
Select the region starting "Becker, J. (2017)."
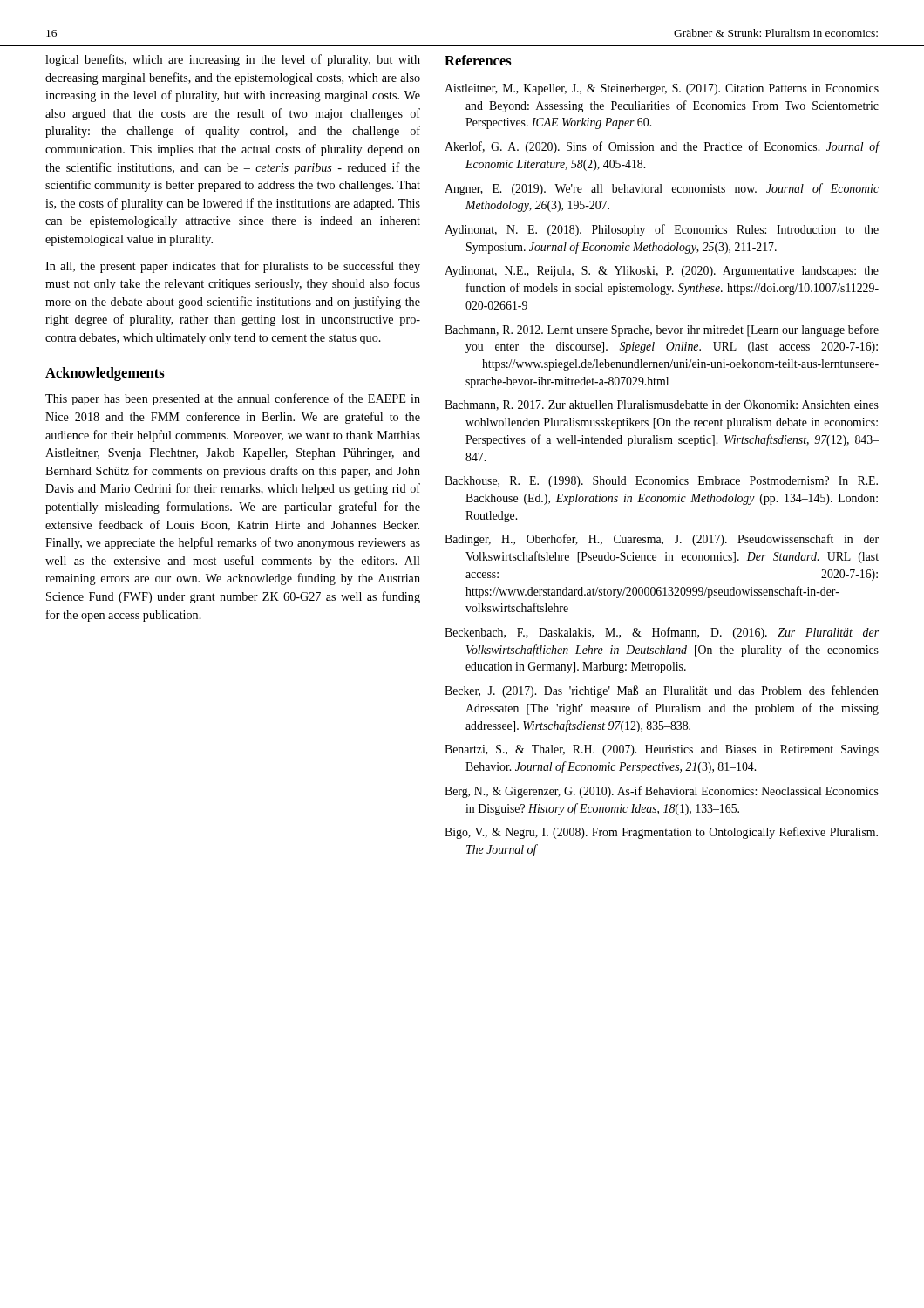[662, 709]
